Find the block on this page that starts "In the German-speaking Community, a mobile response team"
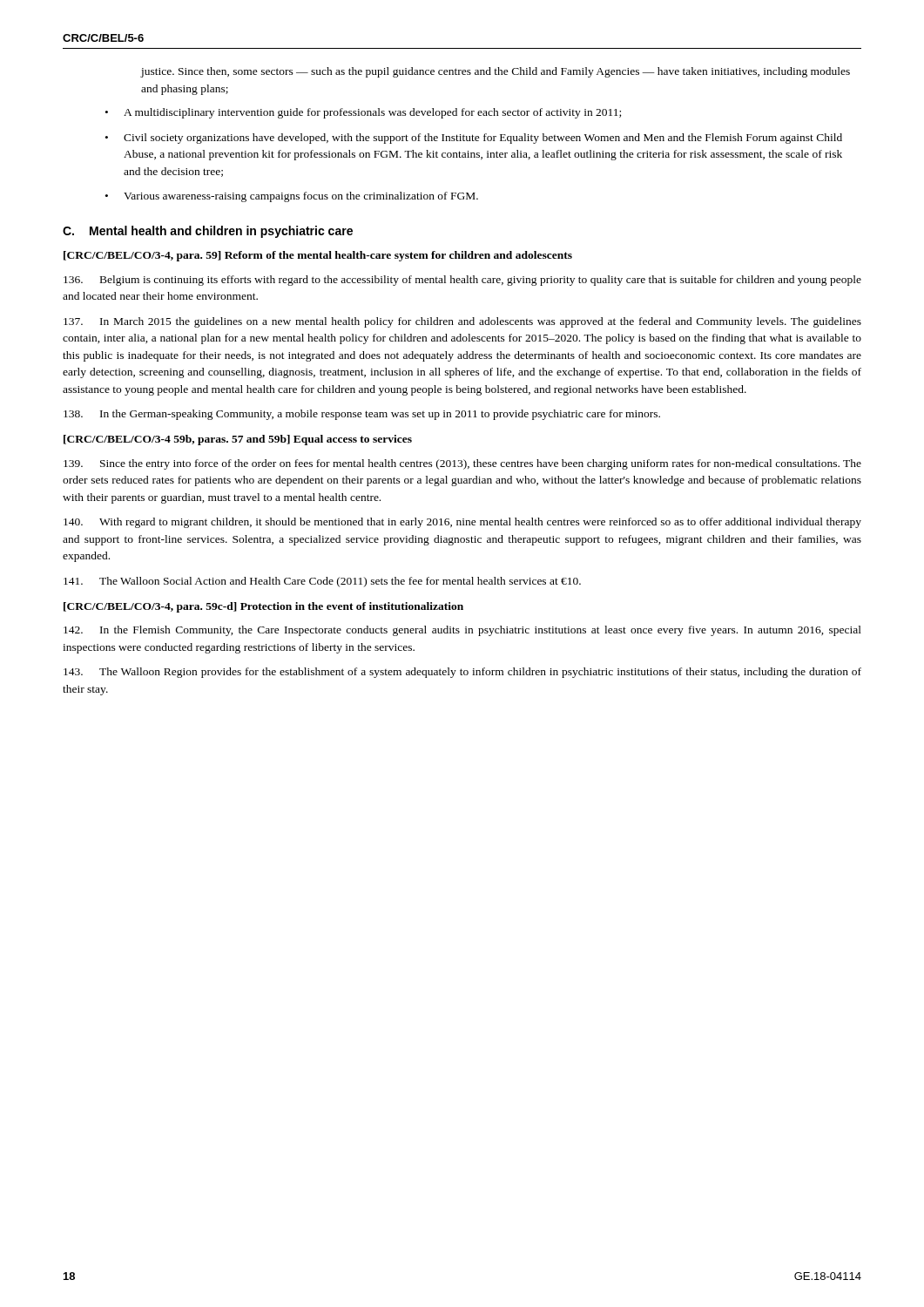Viewport: 924px width, 1307px height. (x=362, y=414)
